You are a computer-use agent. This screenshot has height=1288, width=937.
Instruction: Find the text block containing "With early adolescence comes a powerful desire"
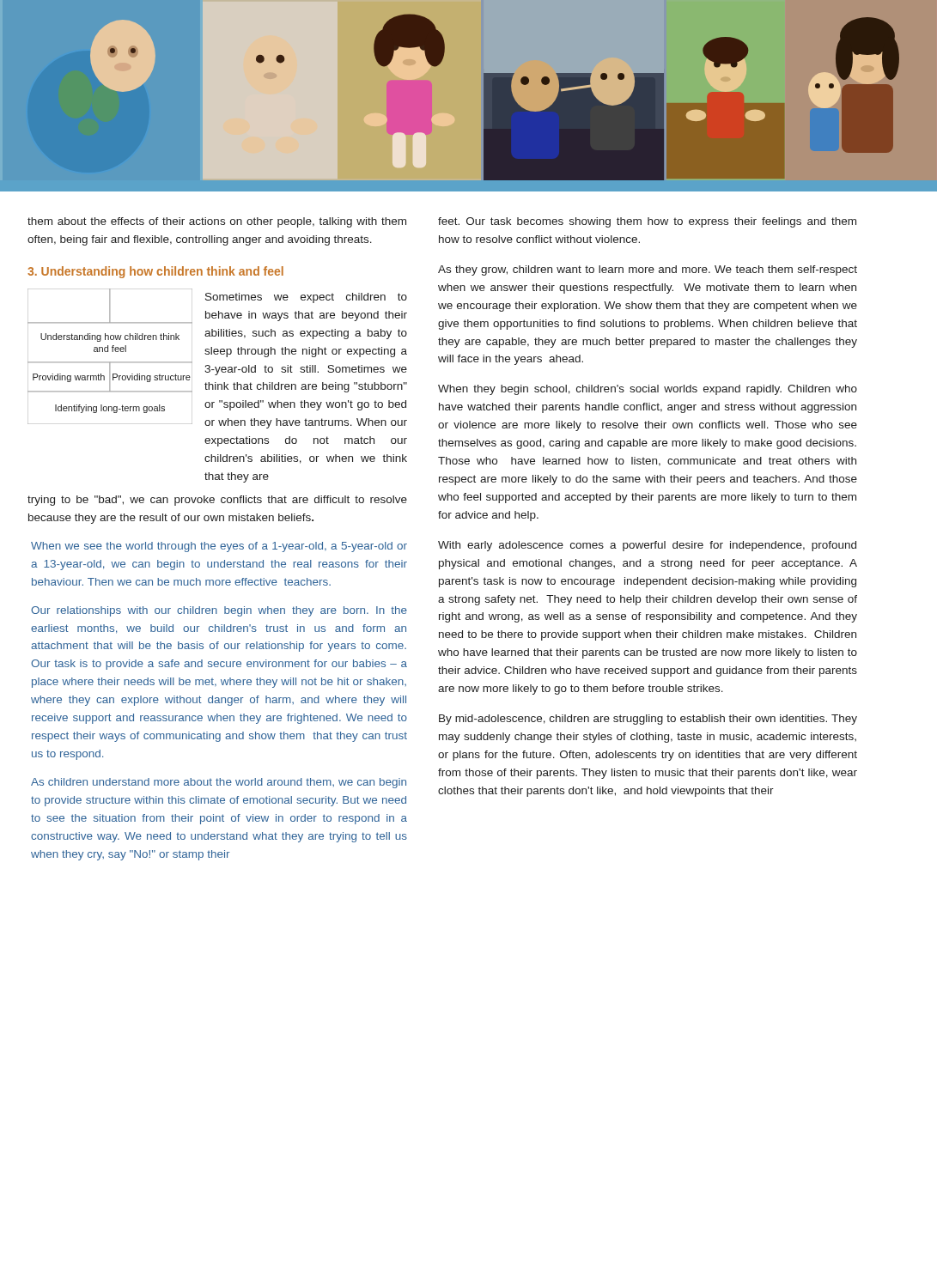click(x=648, y=616)
